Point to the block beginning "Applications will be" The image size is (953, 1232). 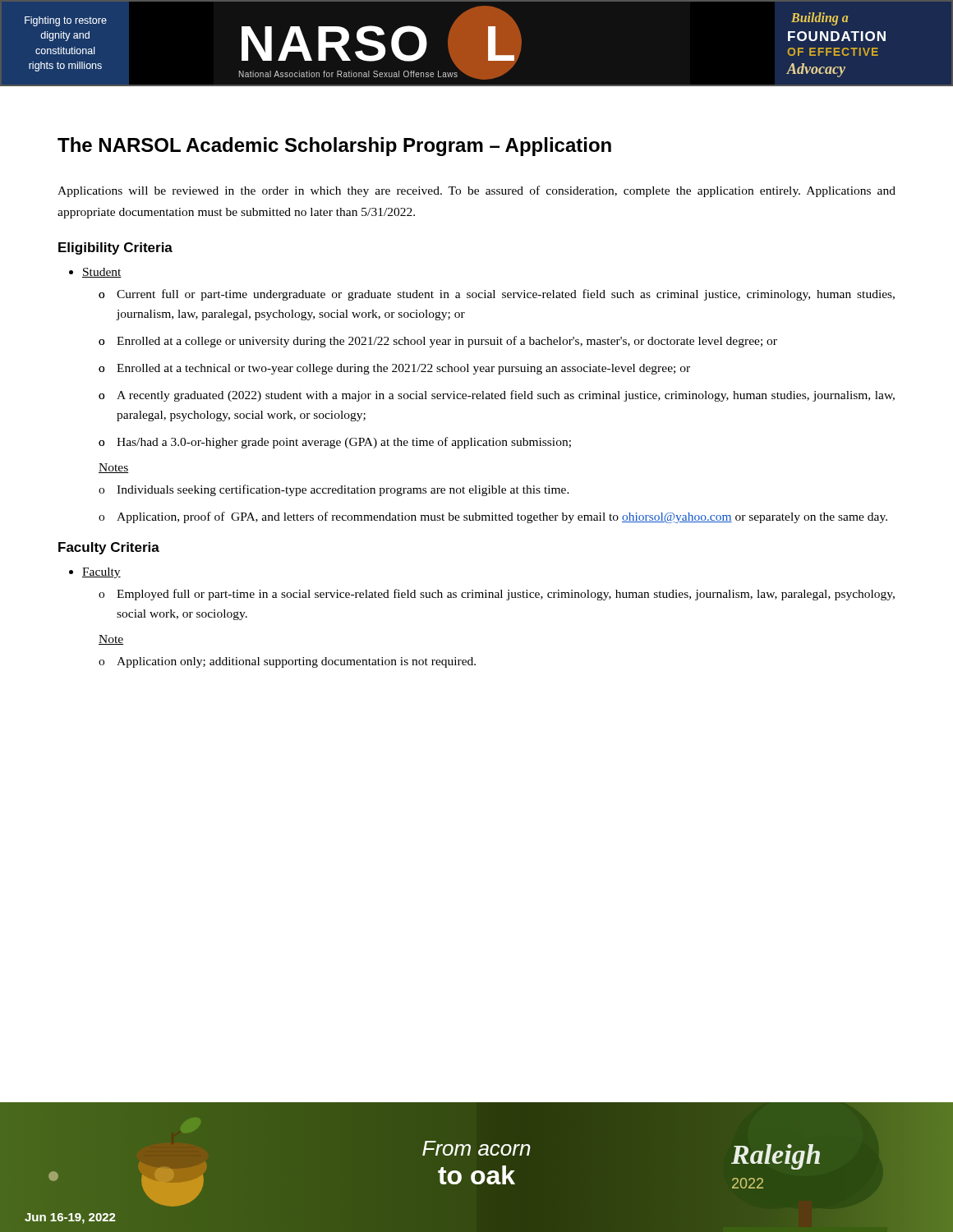pos(476,201)
